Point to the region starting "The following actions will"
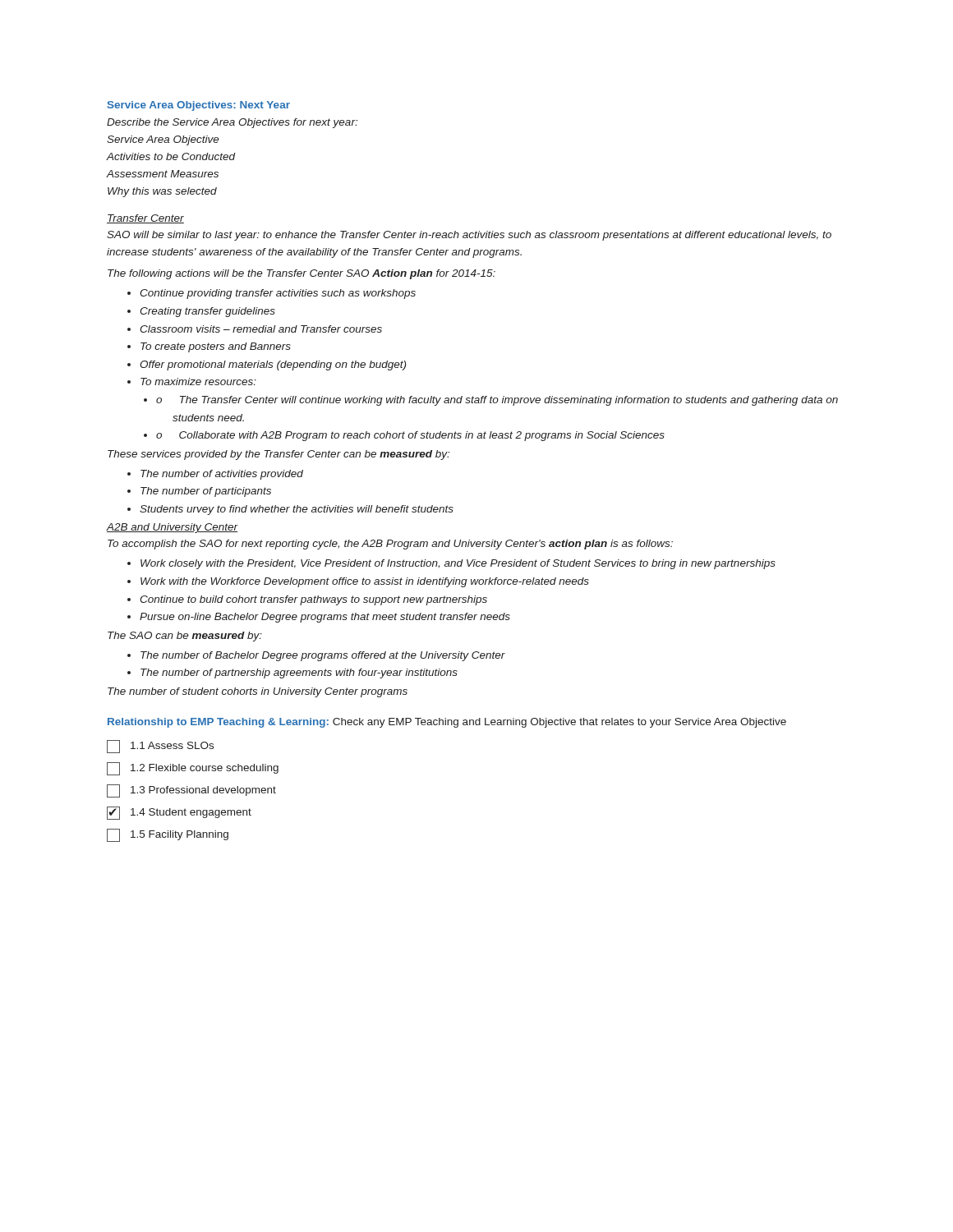Viewport: 953px width, 1232px height. coord(301,274)
